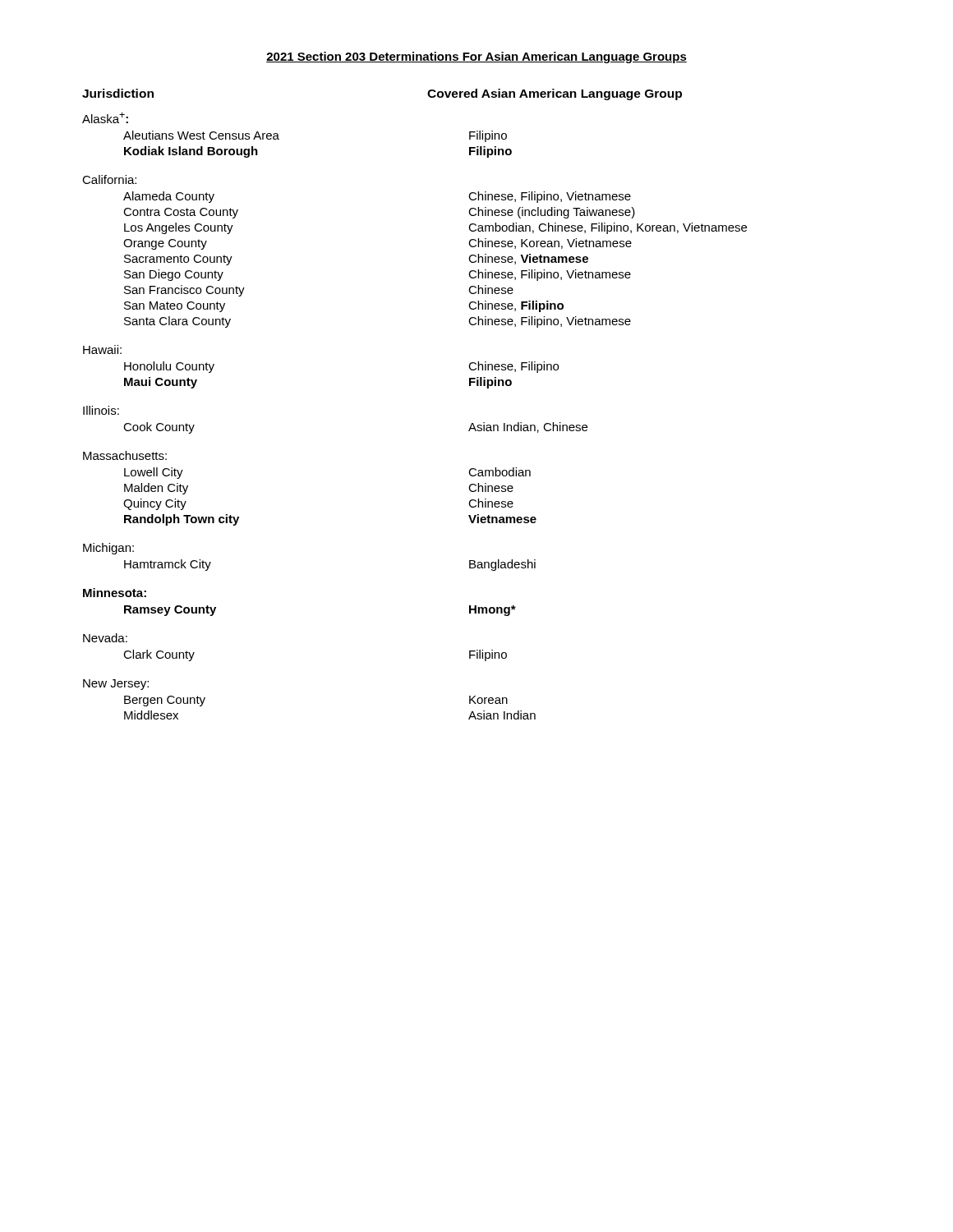Click on the element starting "Malden City Chinese"

pyautogui.click(x=476, y=487)
